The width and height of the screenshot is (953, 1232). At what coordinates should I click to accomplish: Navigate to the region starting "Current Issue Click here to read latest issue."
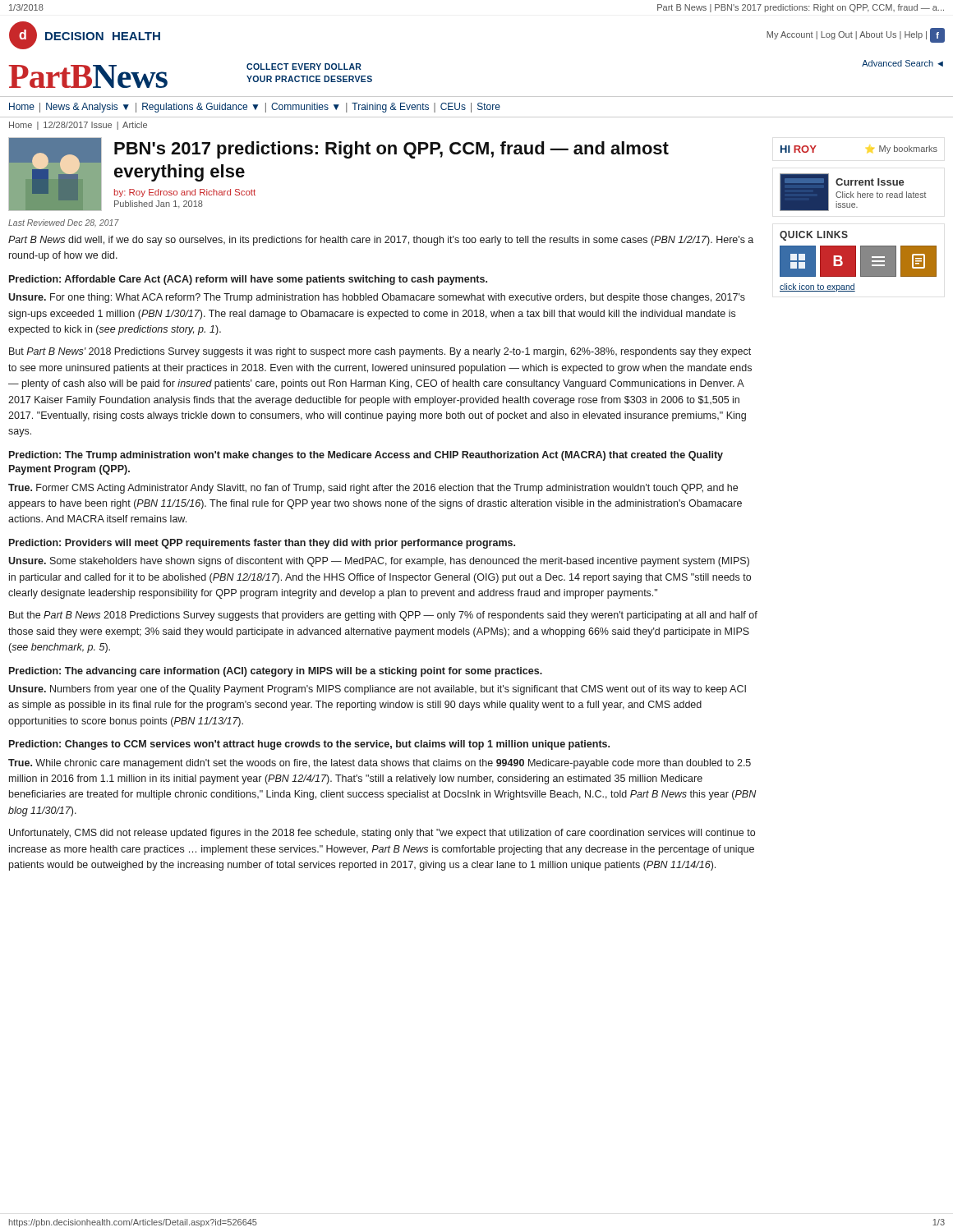coord(859,192)
